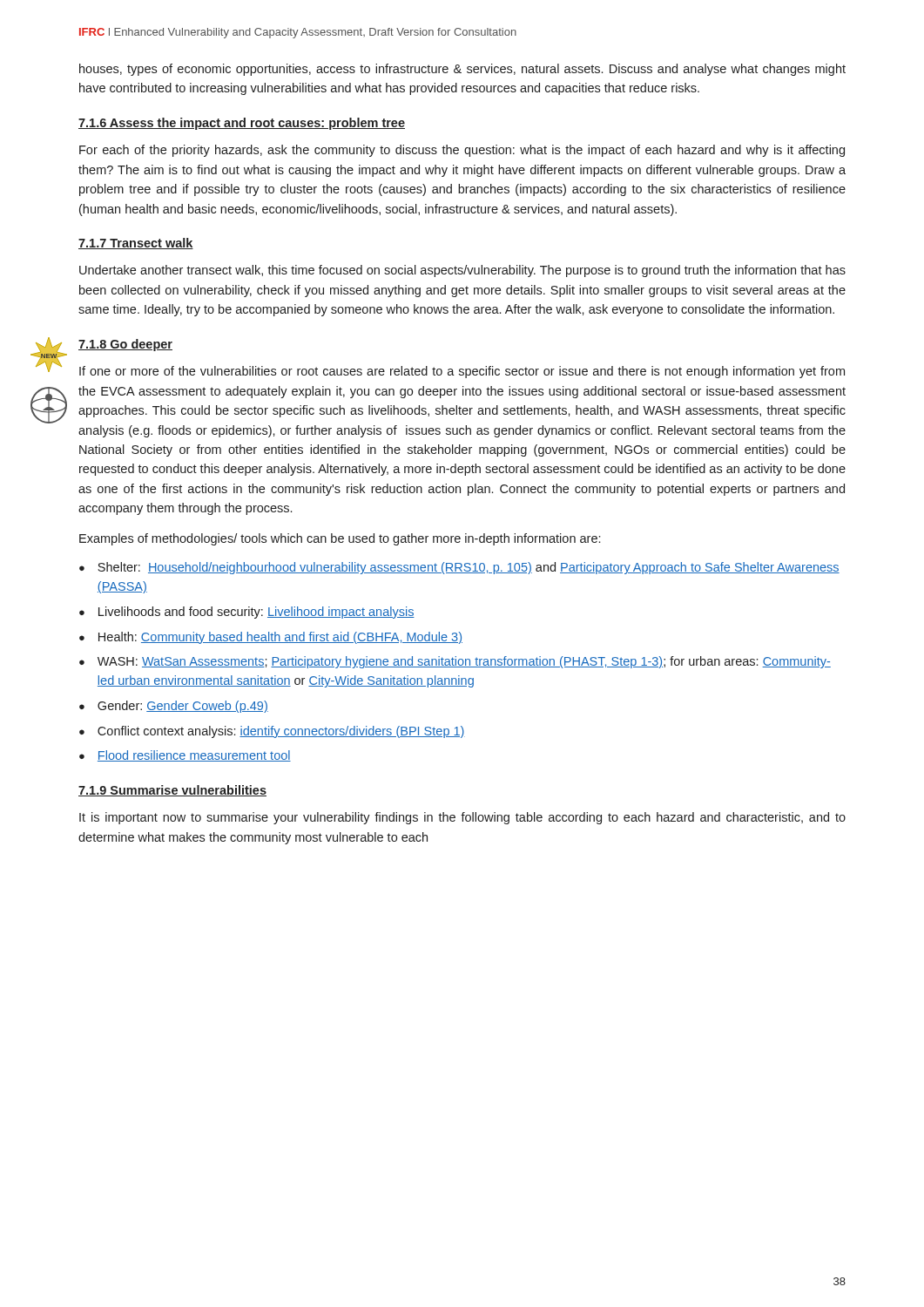Where is the section header that starts "7.1.6 Assess the impact and root causes: problem"?
The height and width of the screenshot is (1307, 924).
(242, 123)
